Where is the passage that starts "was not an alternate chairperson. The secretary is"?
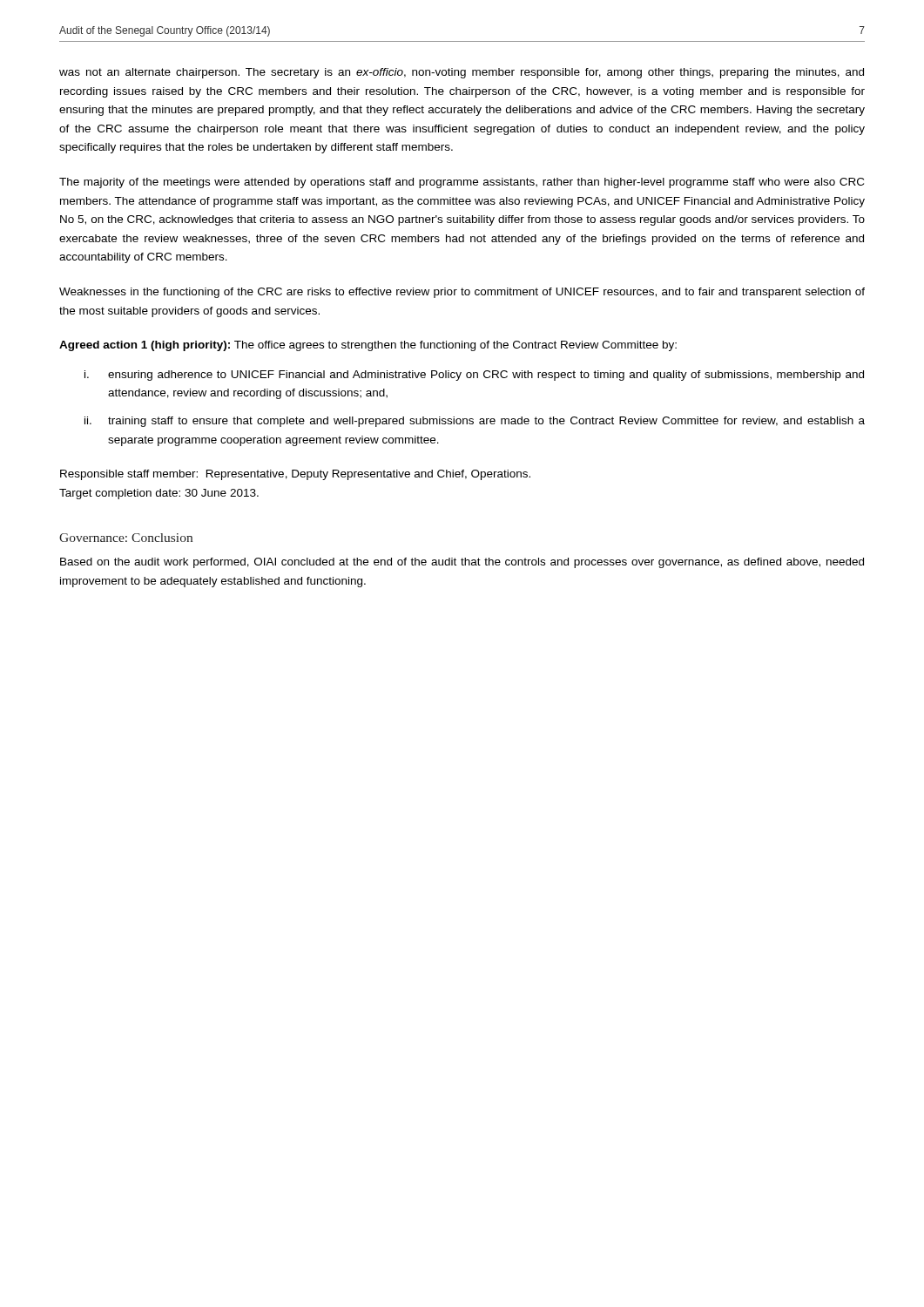Image resolution: width=924 pixels, height=1307 pixels. 462,110
